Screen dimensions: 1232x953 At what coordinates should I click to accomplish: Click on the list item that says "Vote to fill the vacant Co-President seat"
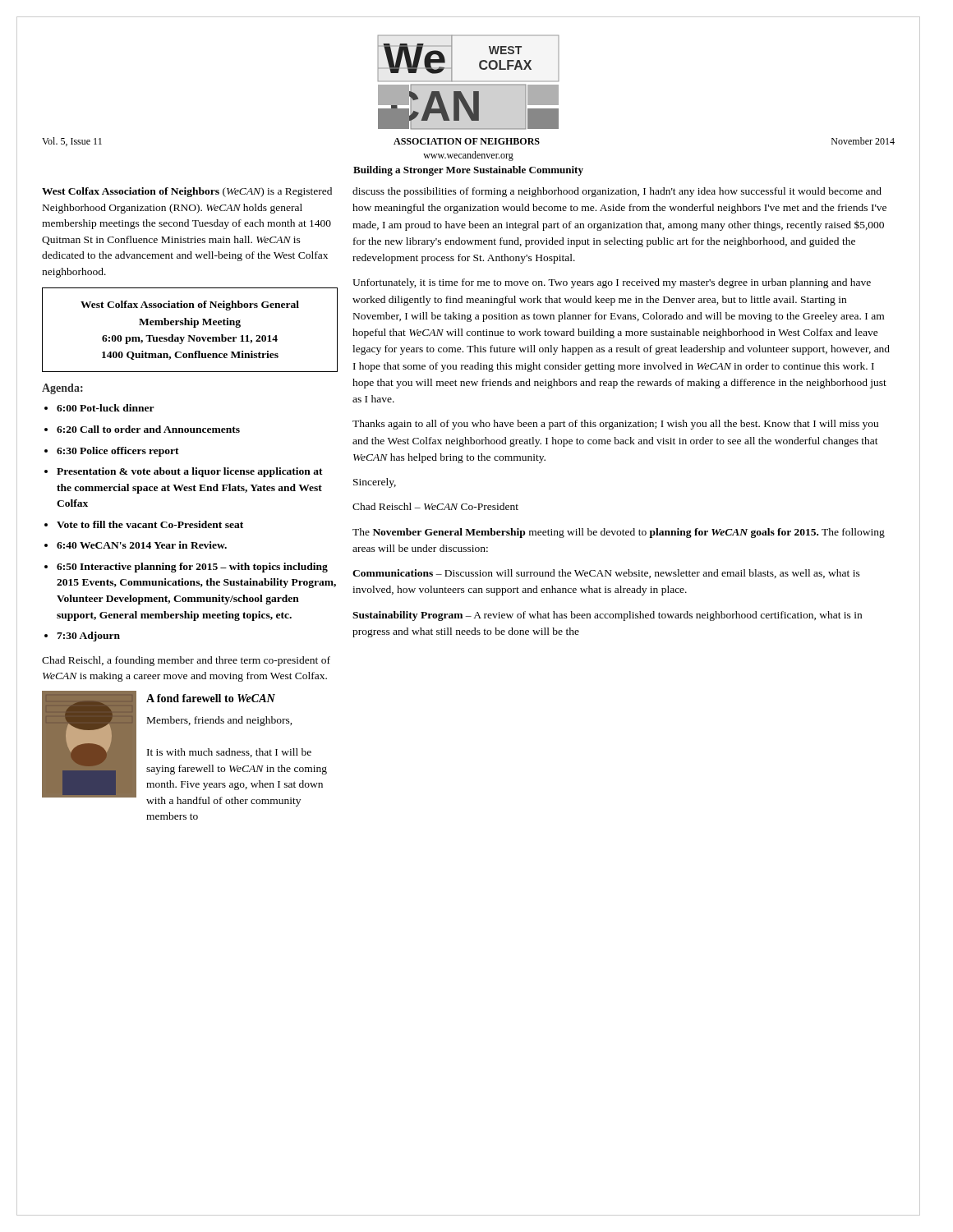150,524
